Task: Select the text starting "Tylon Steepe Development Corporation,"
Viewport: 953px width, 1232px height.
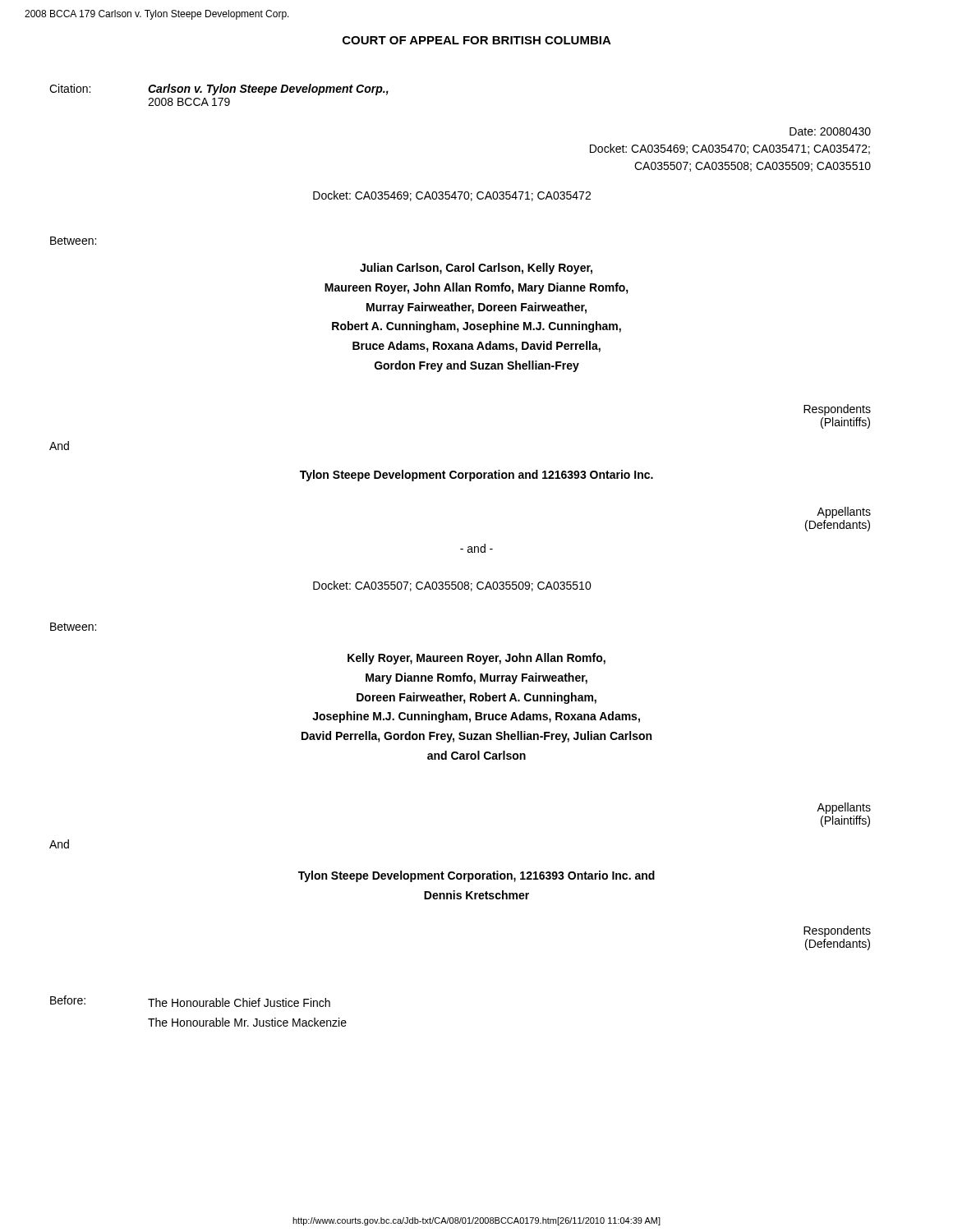Action: tap(476, 885)
